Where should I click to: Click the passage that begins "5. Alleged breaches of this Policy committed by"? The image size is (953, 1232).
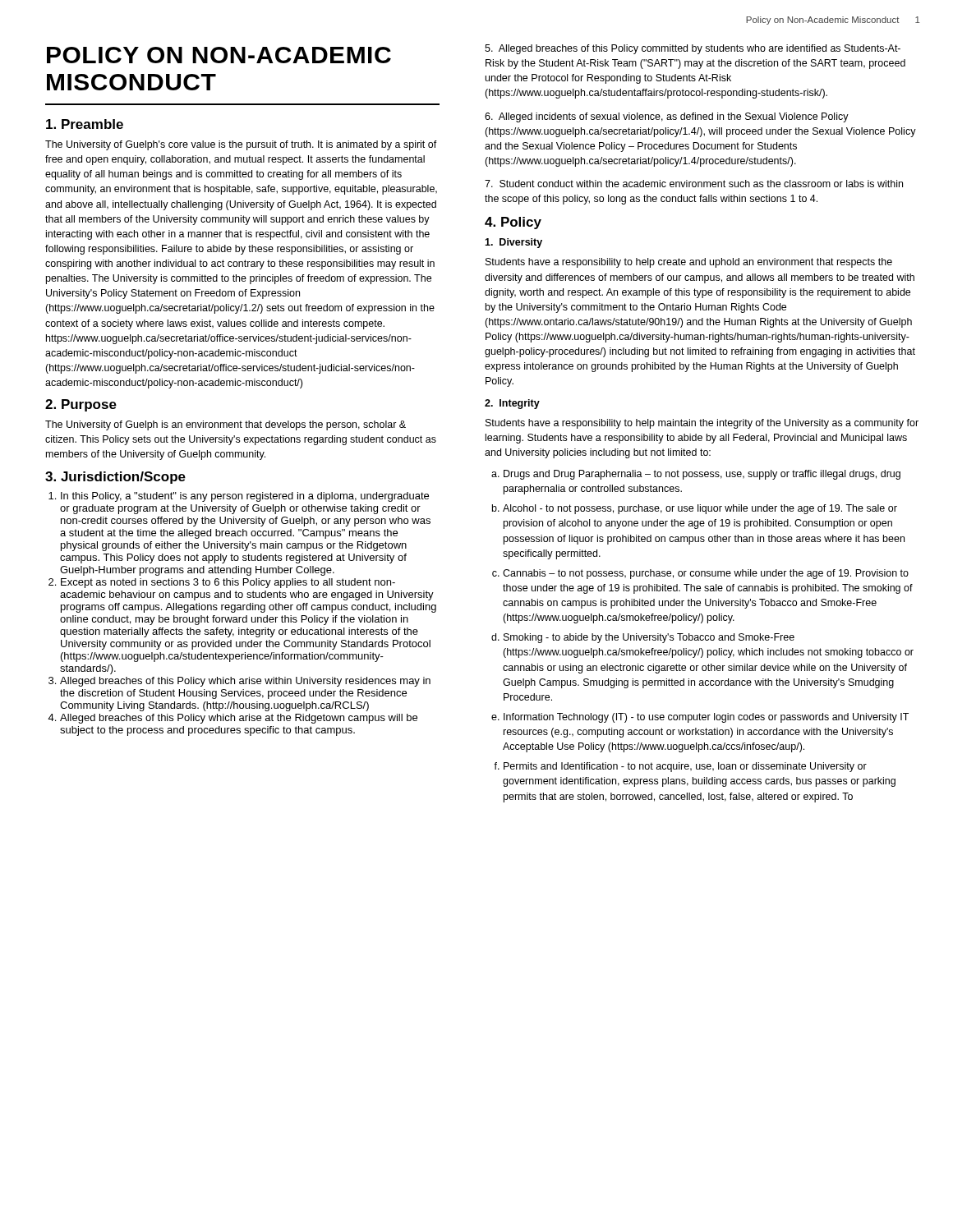[x=695, y=71]
